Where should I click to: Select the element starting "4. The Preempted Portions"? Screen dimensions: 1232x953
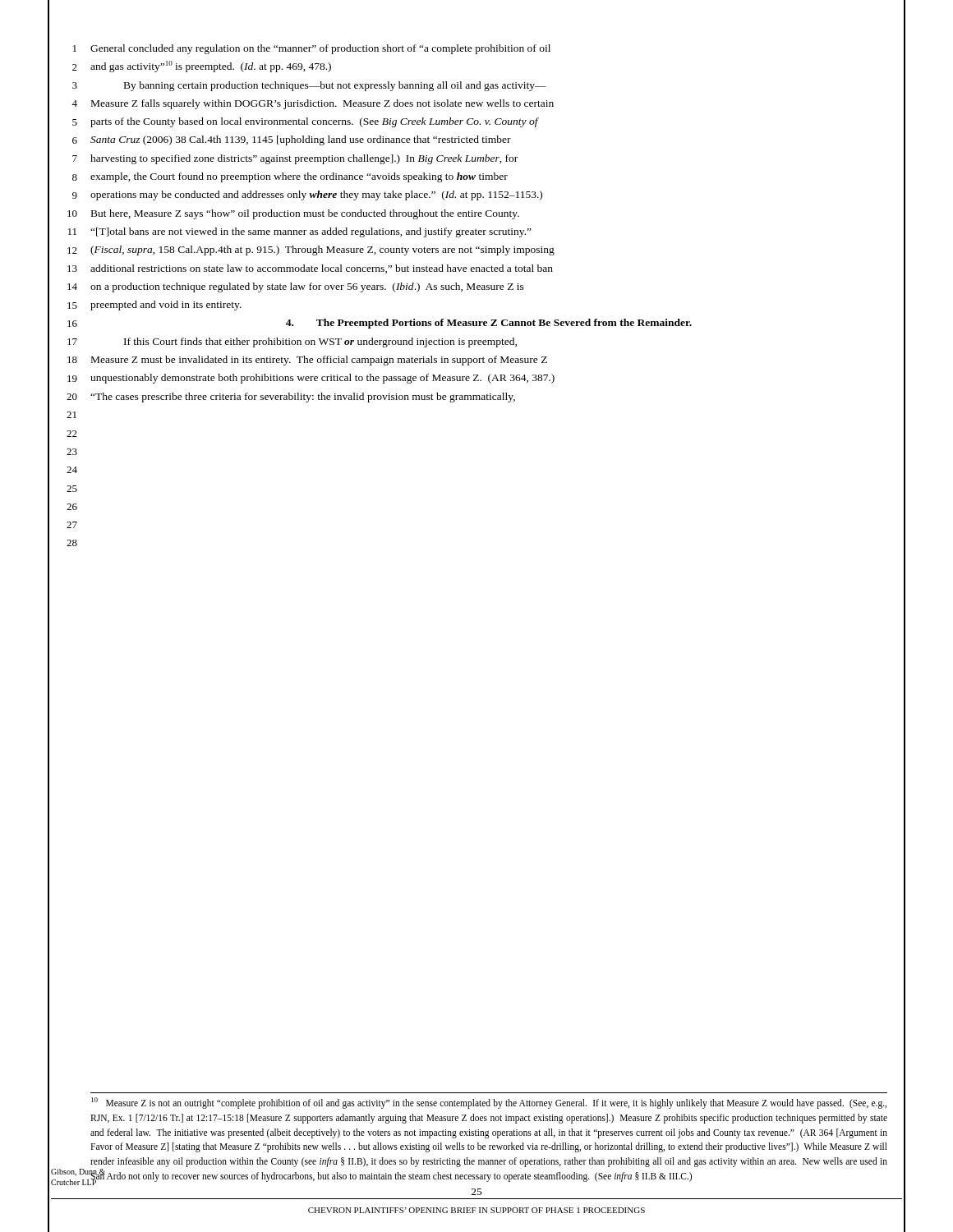(x=489, y=323)
